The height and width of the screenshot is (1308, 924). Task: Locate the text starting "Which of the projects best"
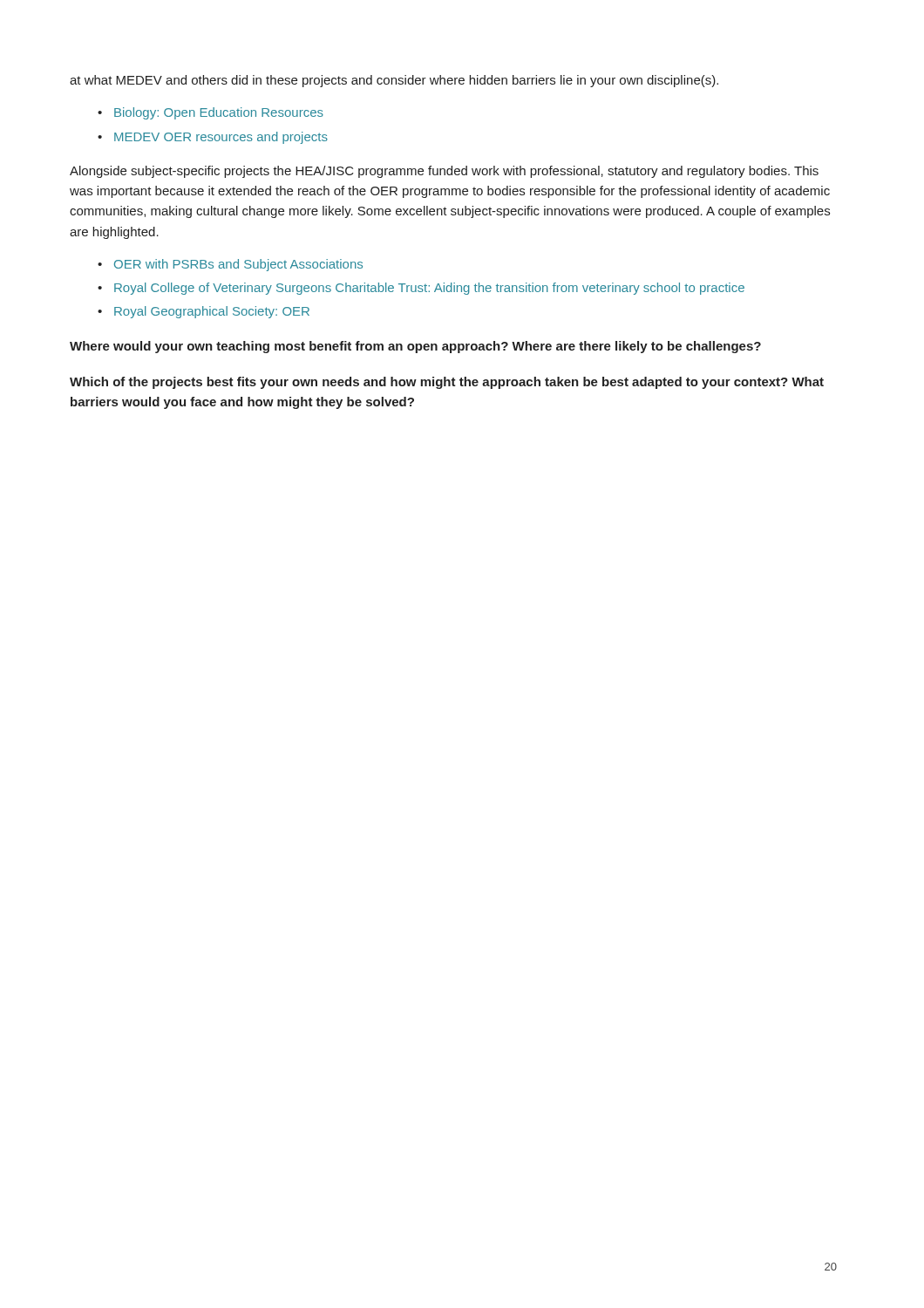click(447, 391)
